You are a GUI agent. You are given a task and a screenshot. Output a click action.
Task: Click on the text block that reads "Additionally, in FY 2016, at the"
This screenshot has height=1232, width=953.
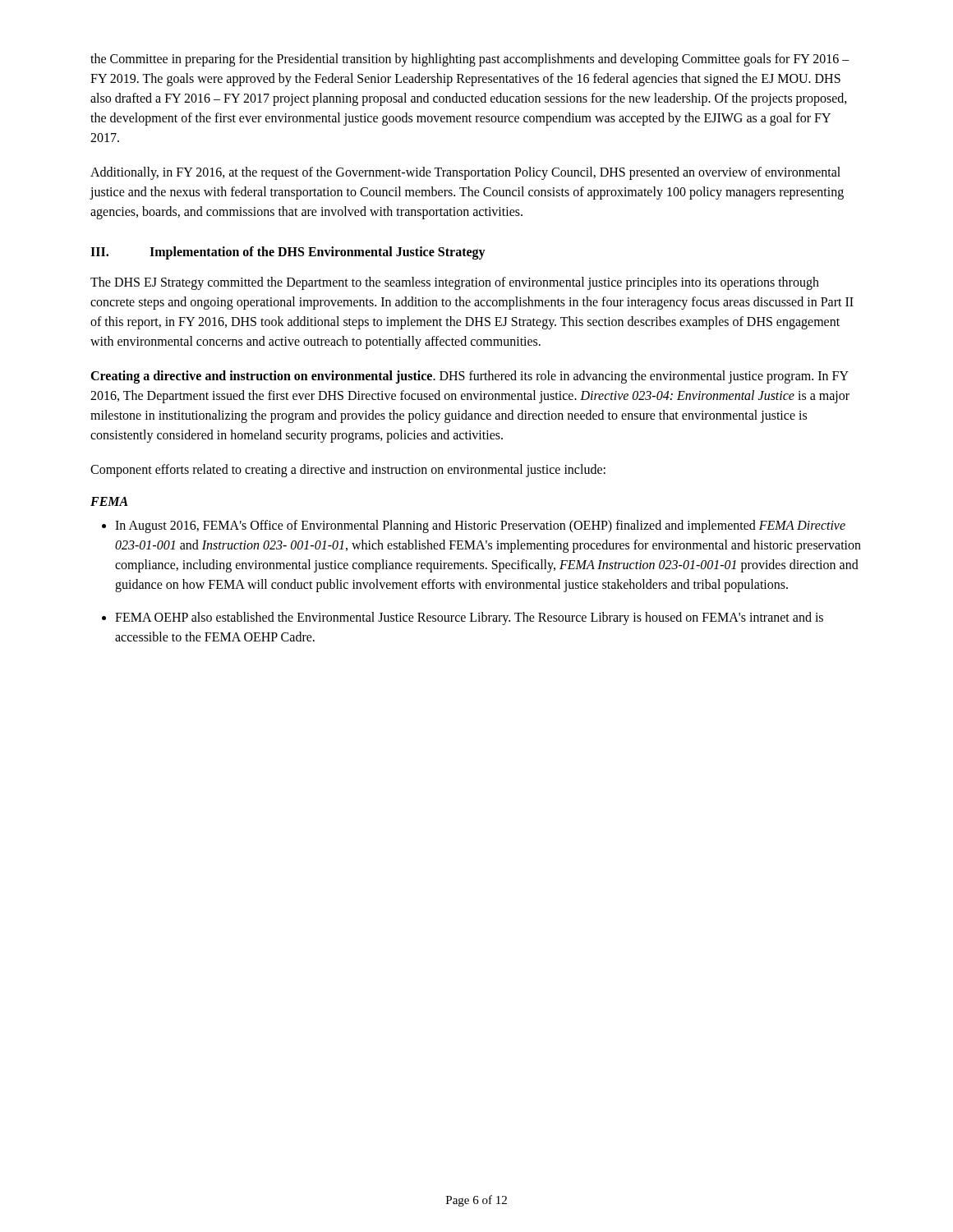pyautogui.click(x=467, y=192)
